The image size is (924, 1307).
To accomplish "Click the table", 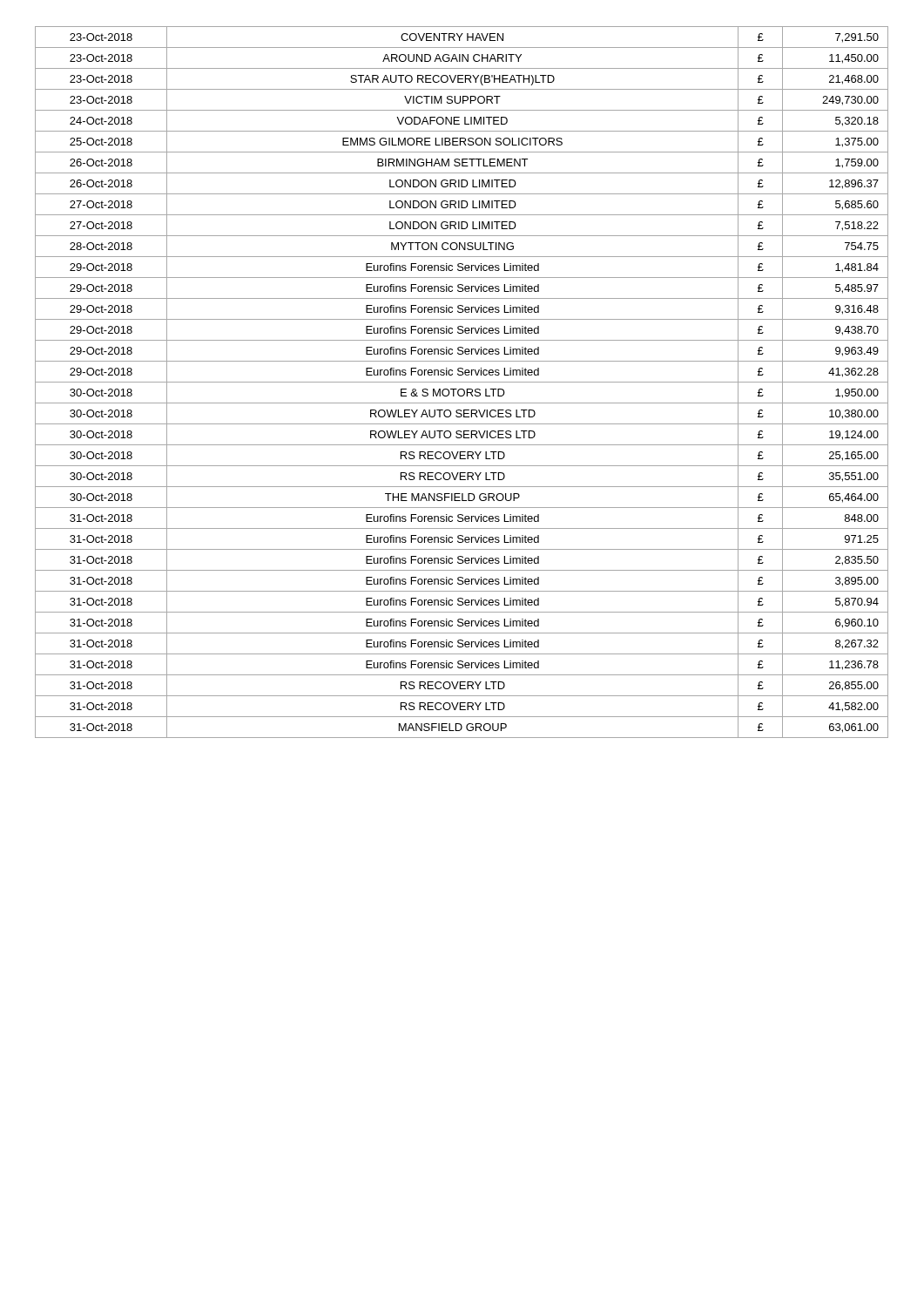I will [x=462, y=382].
